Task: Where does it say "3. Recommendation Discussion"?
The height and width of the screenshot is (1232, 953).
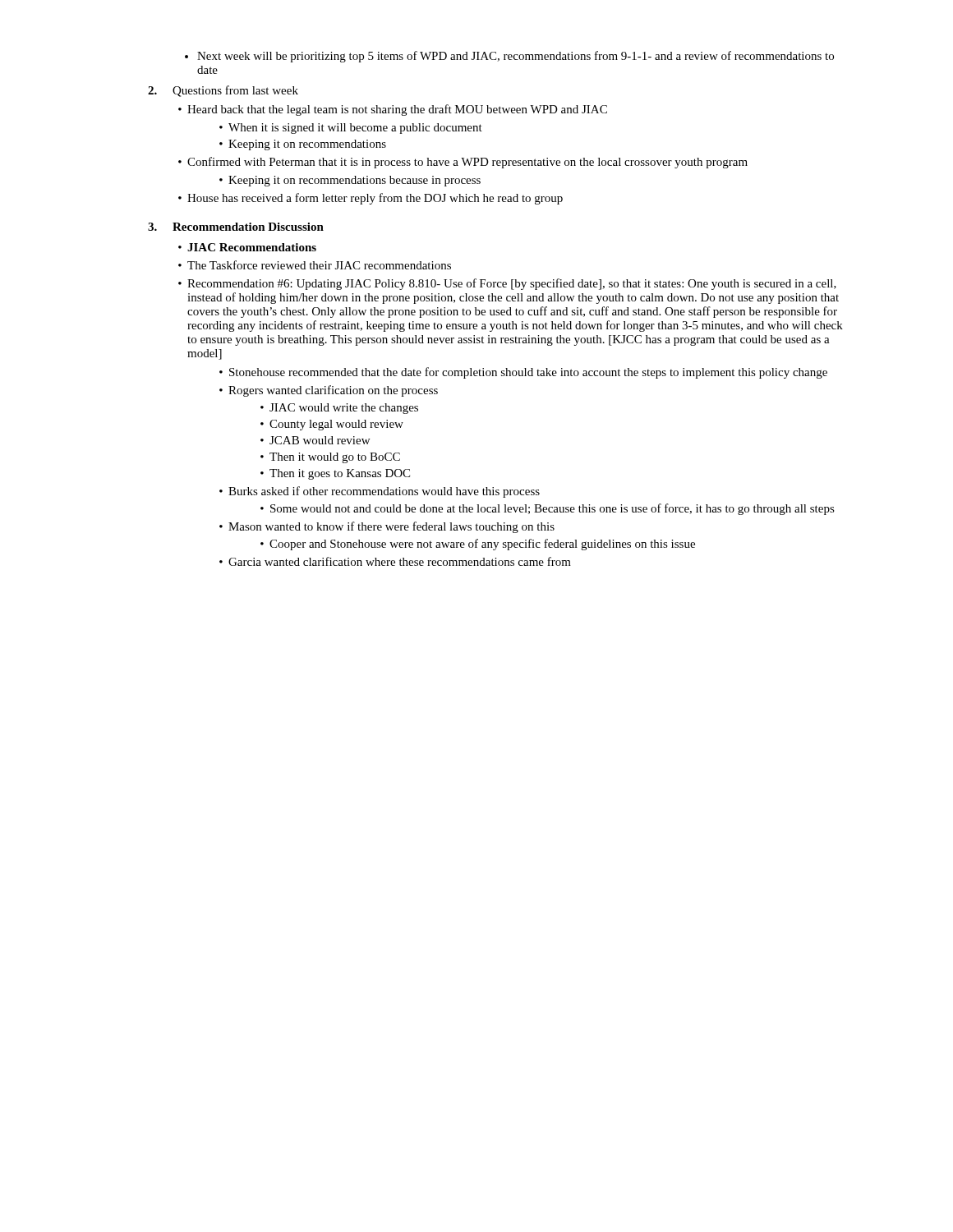Action: pyautogui.click(x=236, y=227)
